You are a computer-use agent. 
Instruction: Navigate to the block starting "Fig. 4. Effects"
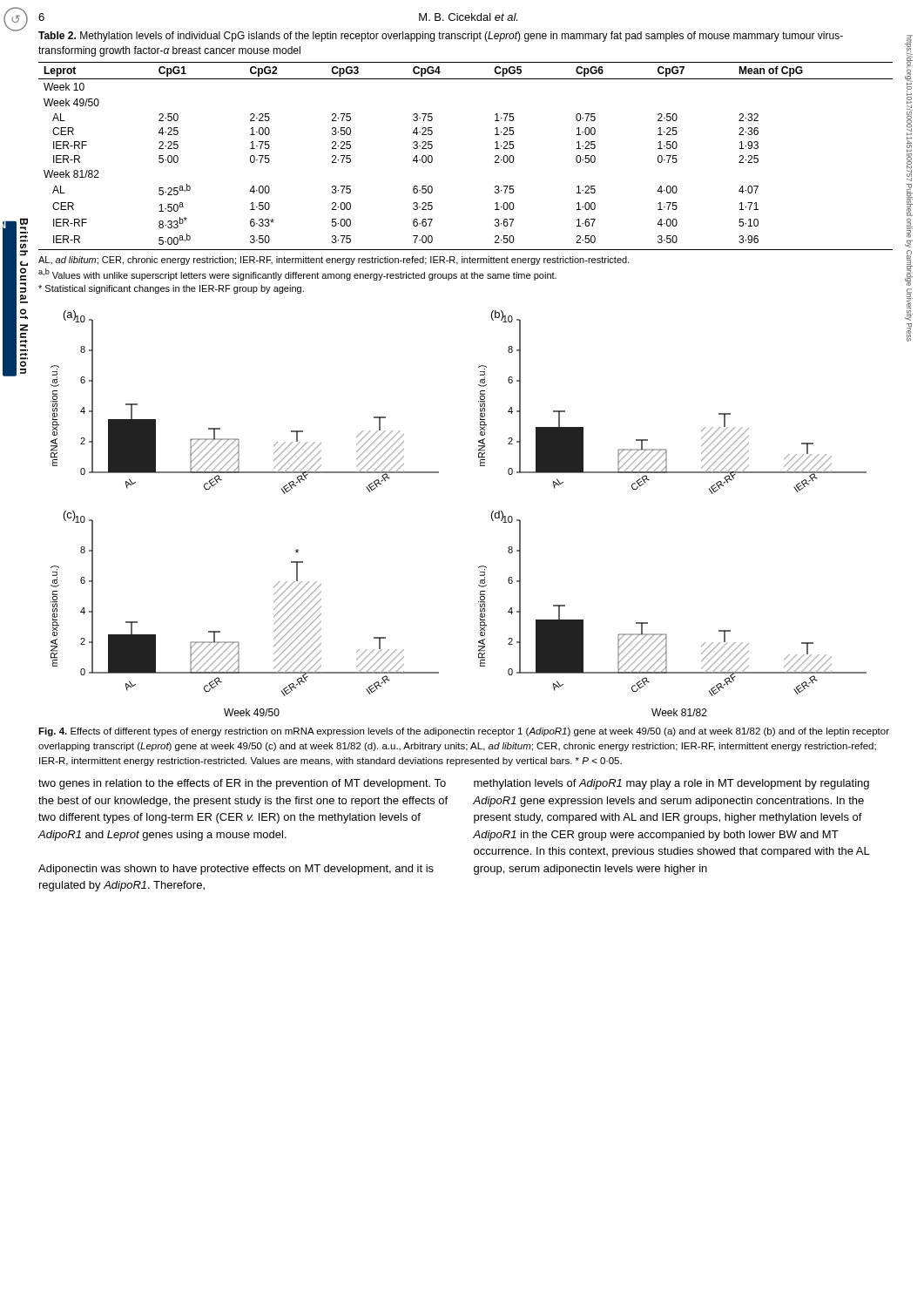464,746
